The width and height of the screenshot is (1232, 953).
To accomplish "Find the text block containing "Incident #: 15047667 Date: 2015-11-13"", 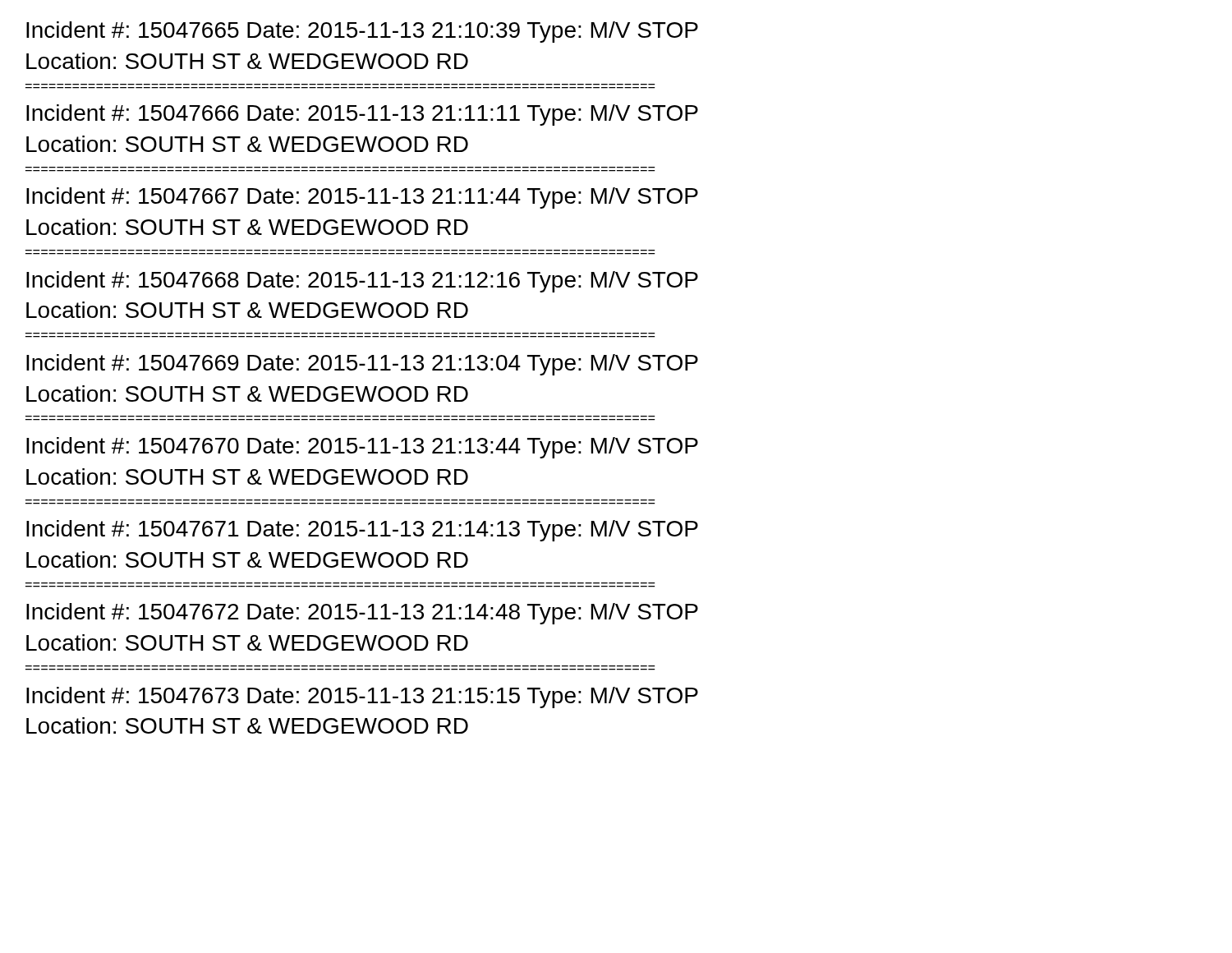I will point(616,212).
